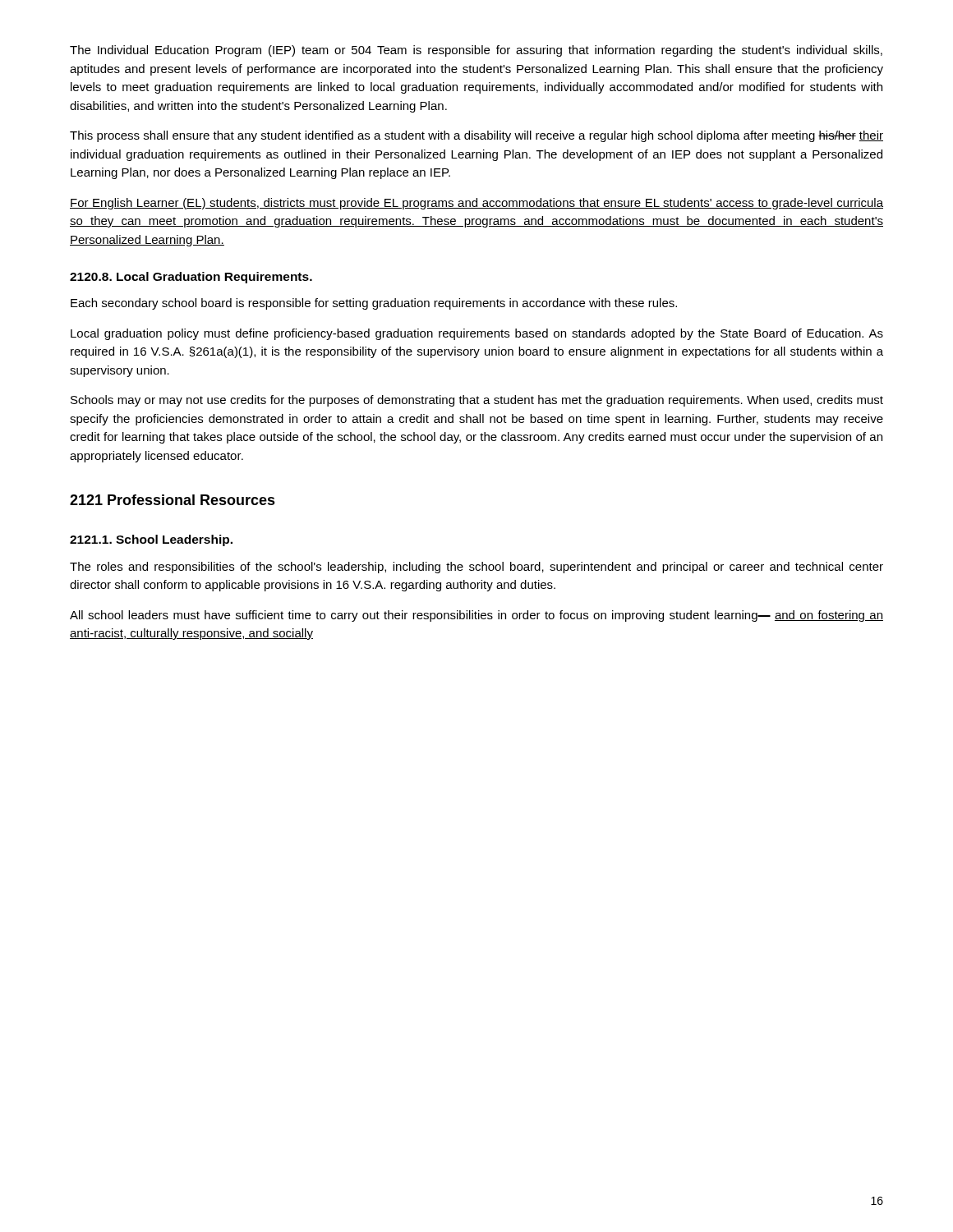The height and width of the screenshot is (1232, 953).
Task: Click the passage that begins "Each secondary school board is responsible for setting"
Action: coord(476,303)
